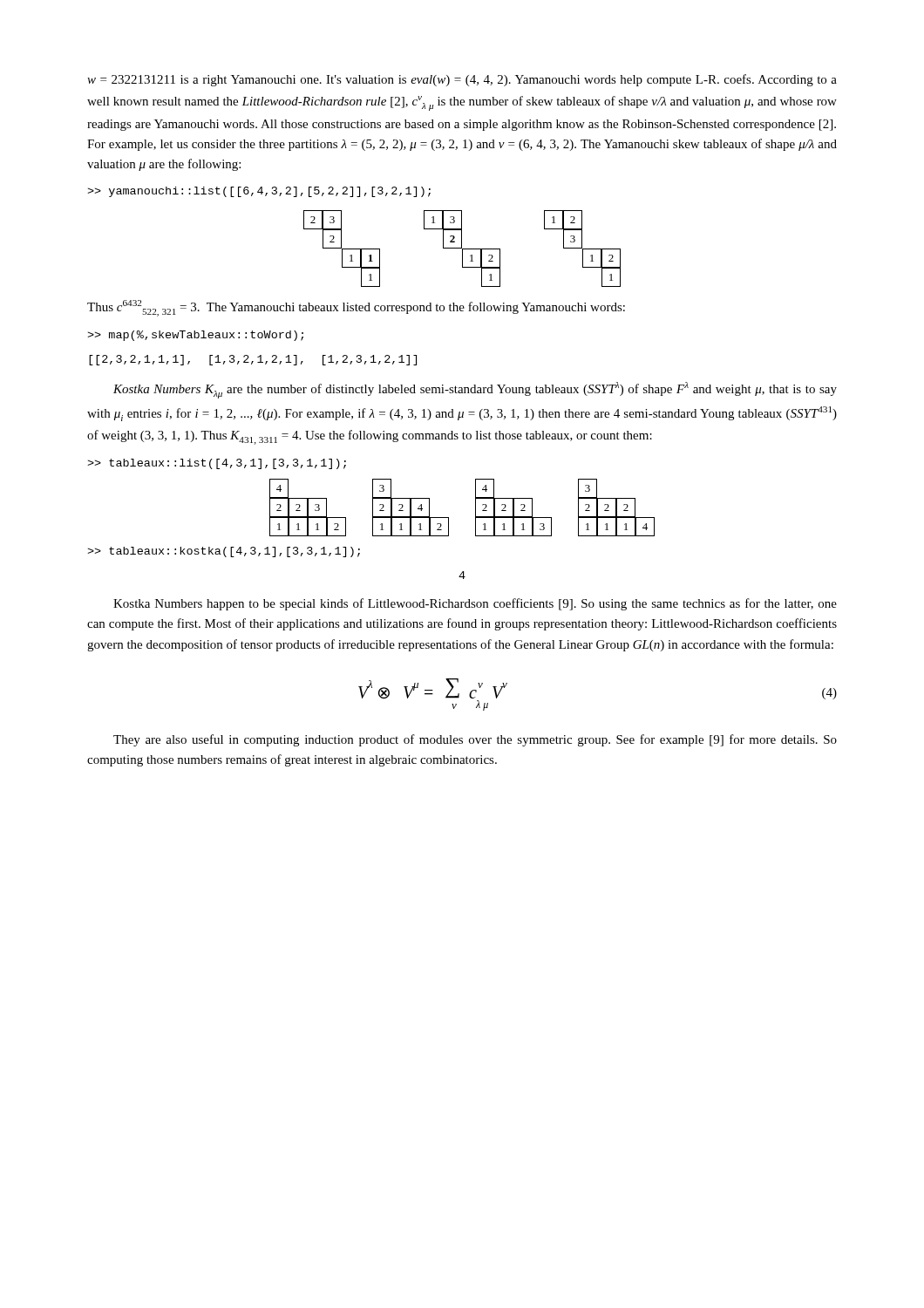Viewport: 924px width, 1308px height.
Task: Point to ">> yamanouchi::list([[6,4,3,2],[5,2,2]],[3,2,1]);"
Action: coord(260,192)
